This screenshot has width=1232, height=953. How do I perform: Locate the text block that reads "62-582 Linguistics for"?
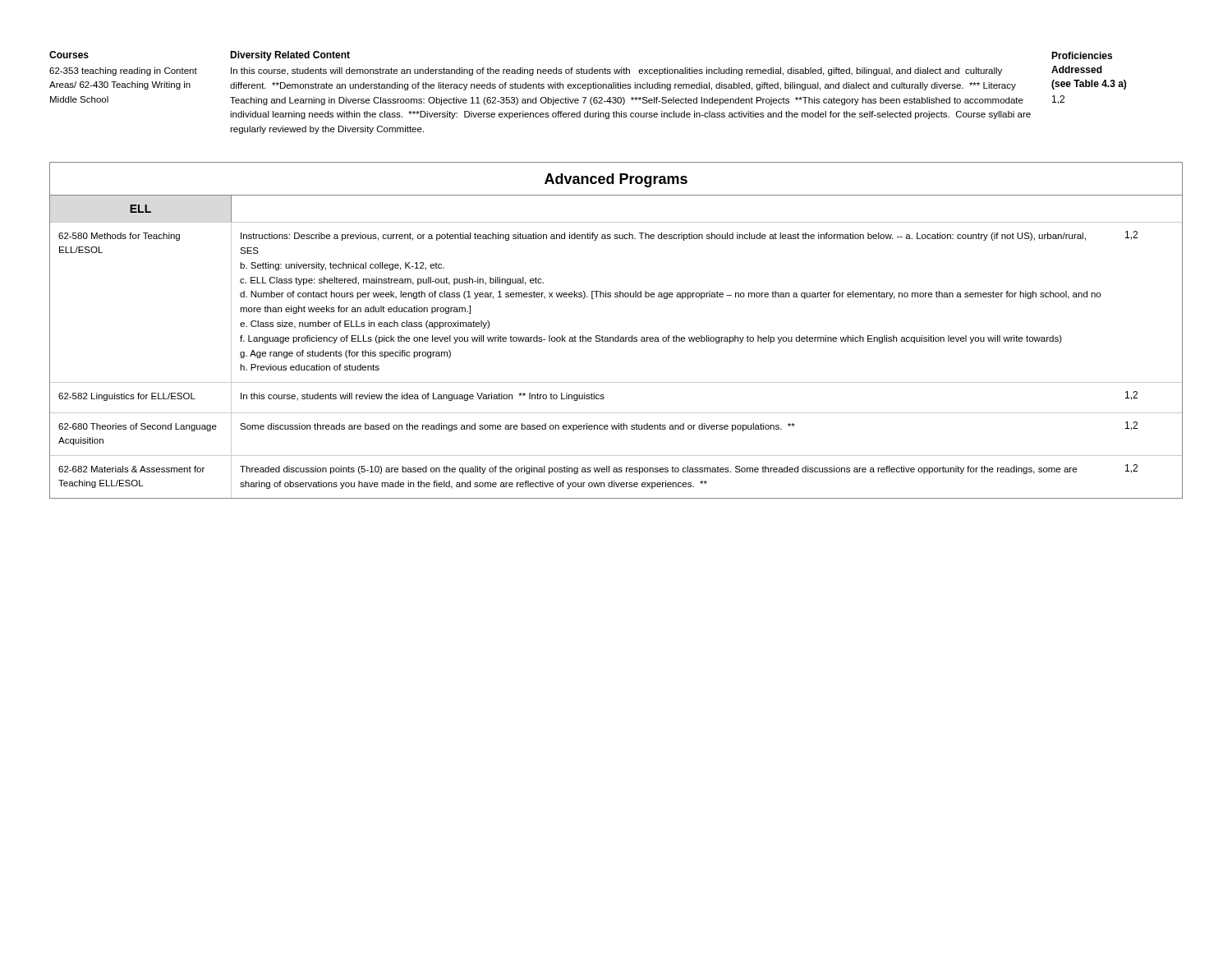pyautogui.click(x=127, y=396)
